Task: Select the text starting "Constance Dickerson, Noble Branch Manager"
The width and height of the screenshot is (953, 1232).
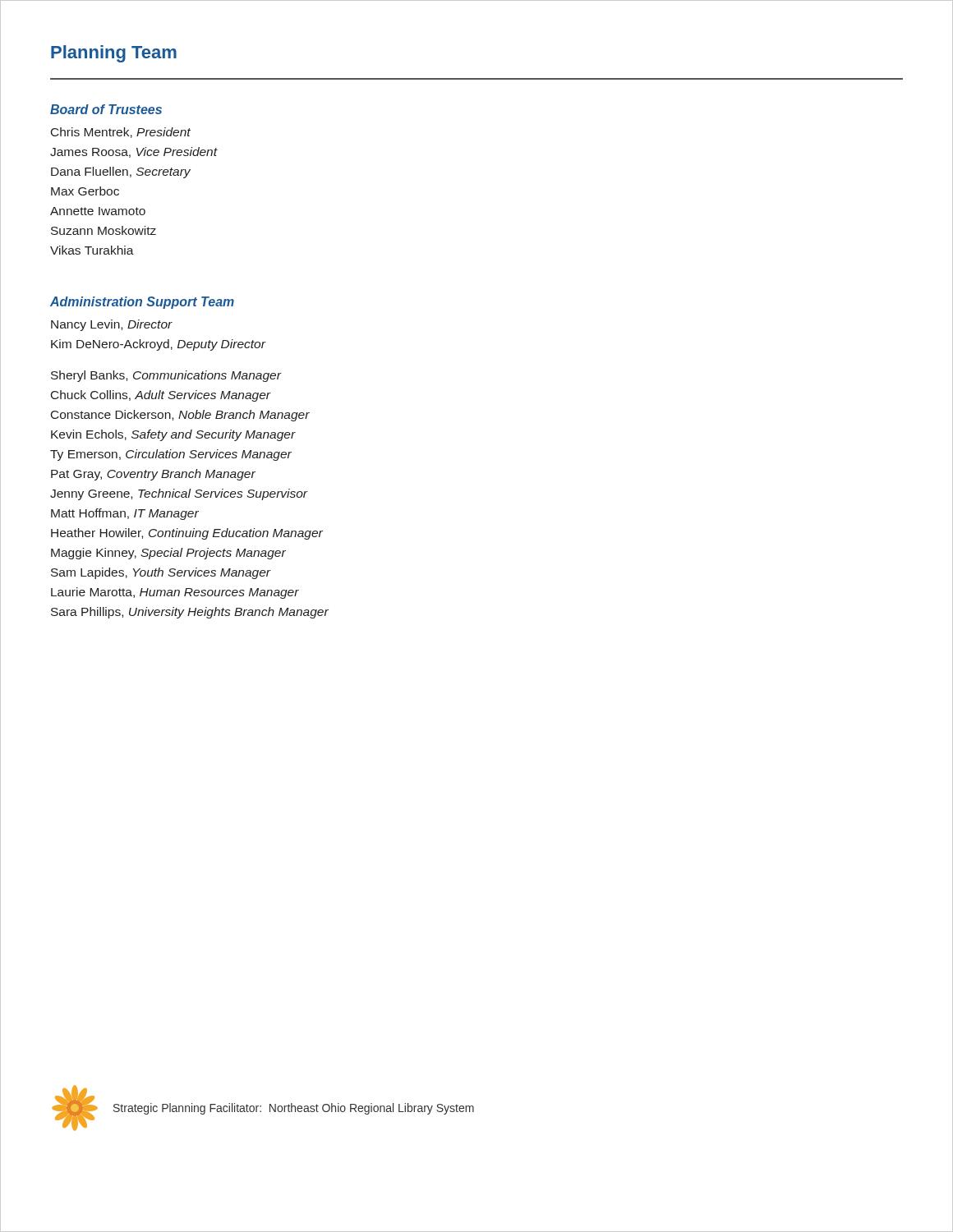Action: click(x=180, y=416)
